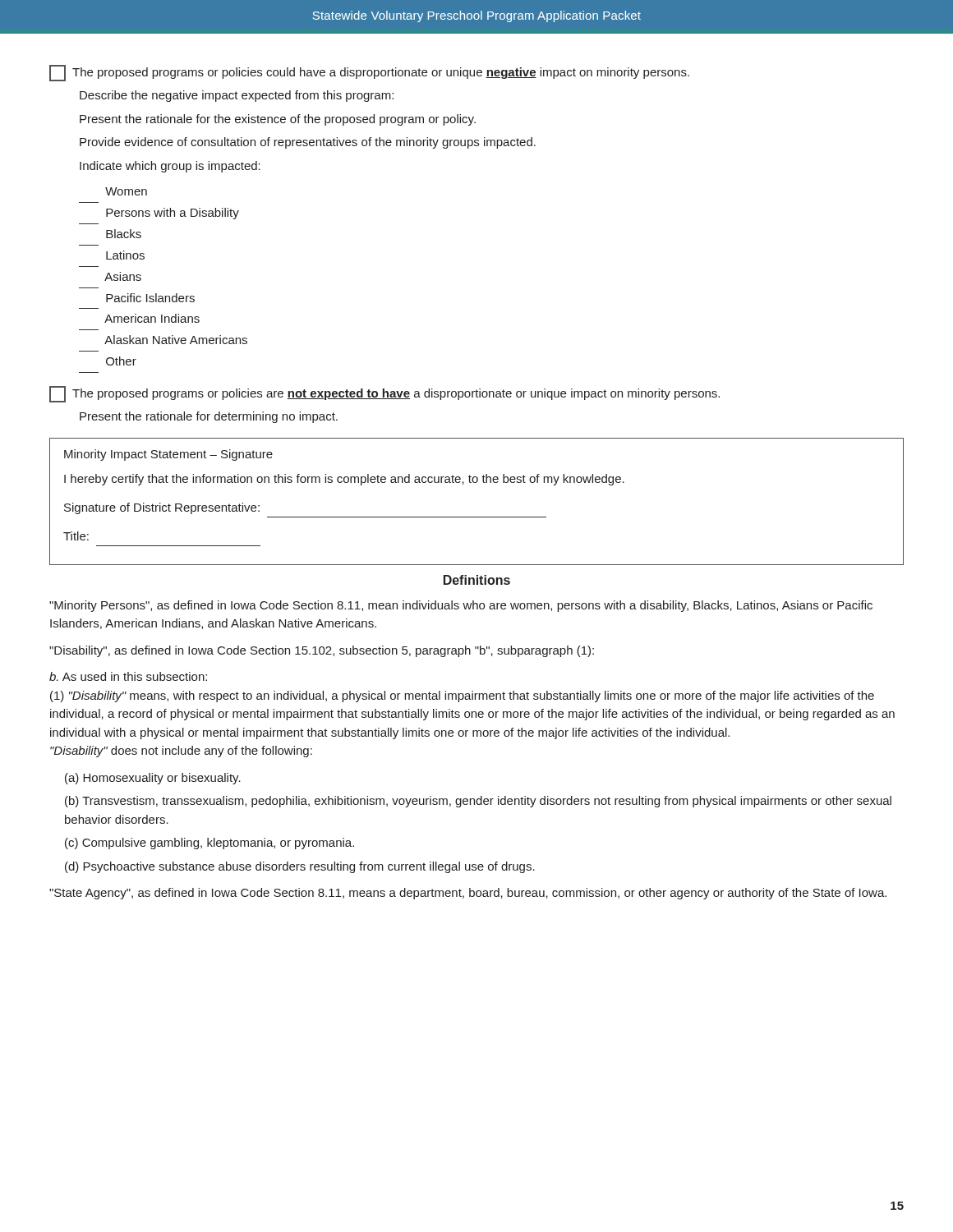Click the passage that begins "b. As used in this subsection:"
The width and height of the screenshot is (953, 1232).
click(x=128, y=676)
